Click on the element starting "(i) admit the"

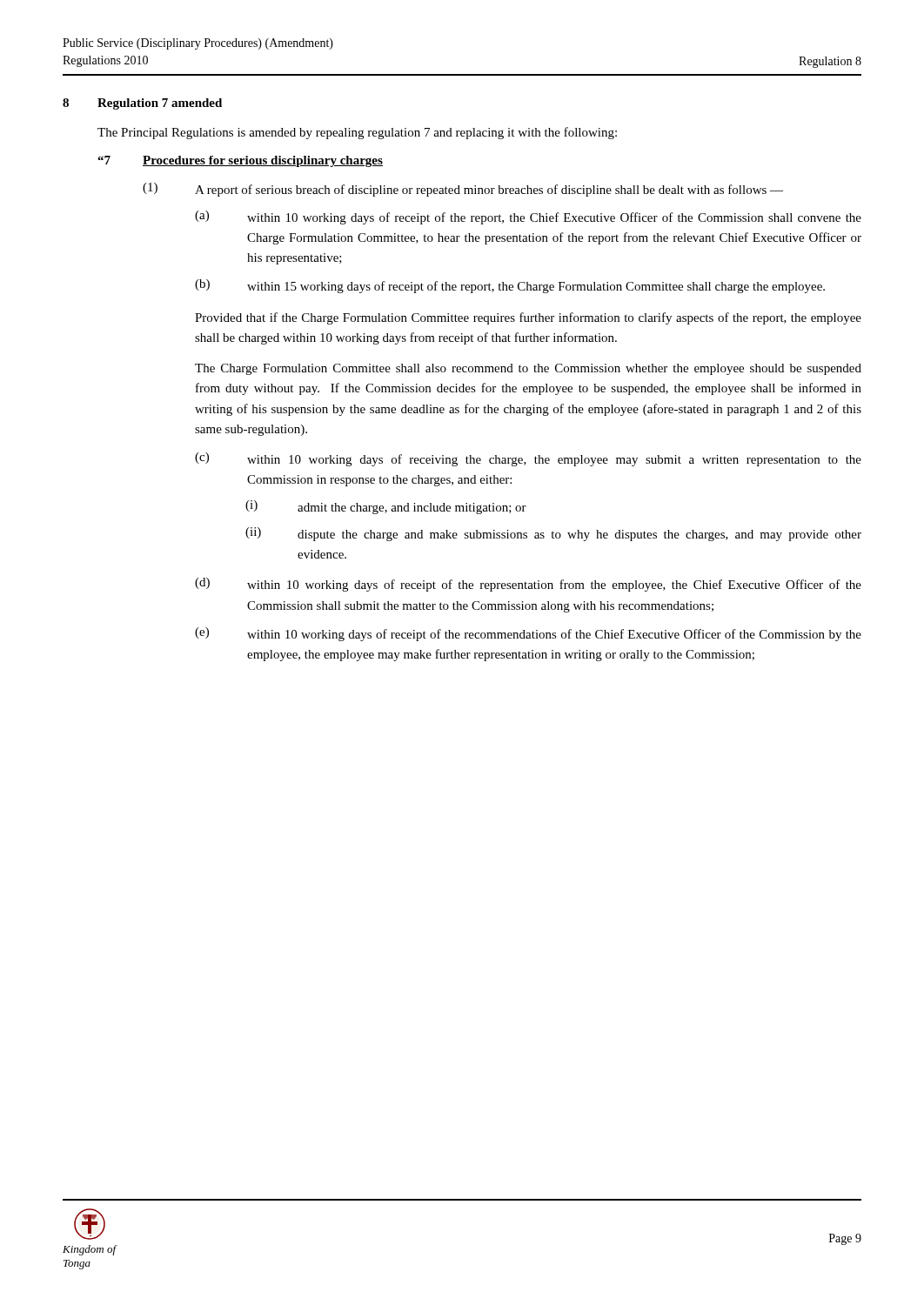click(479, 507)
